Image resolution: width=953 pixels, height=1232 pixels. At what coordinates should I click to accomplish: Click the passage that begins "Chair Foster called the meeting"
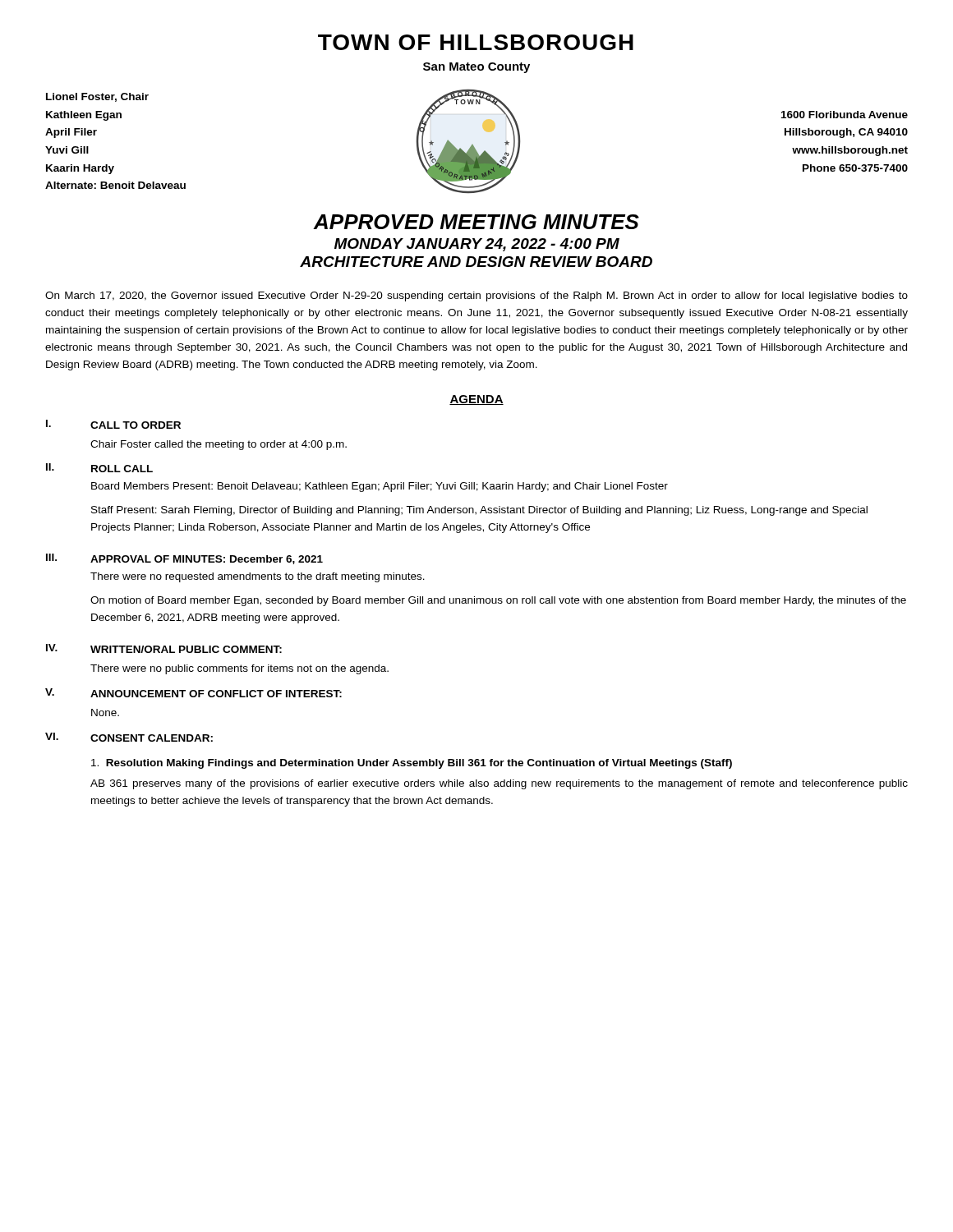[x=219, y=444]
